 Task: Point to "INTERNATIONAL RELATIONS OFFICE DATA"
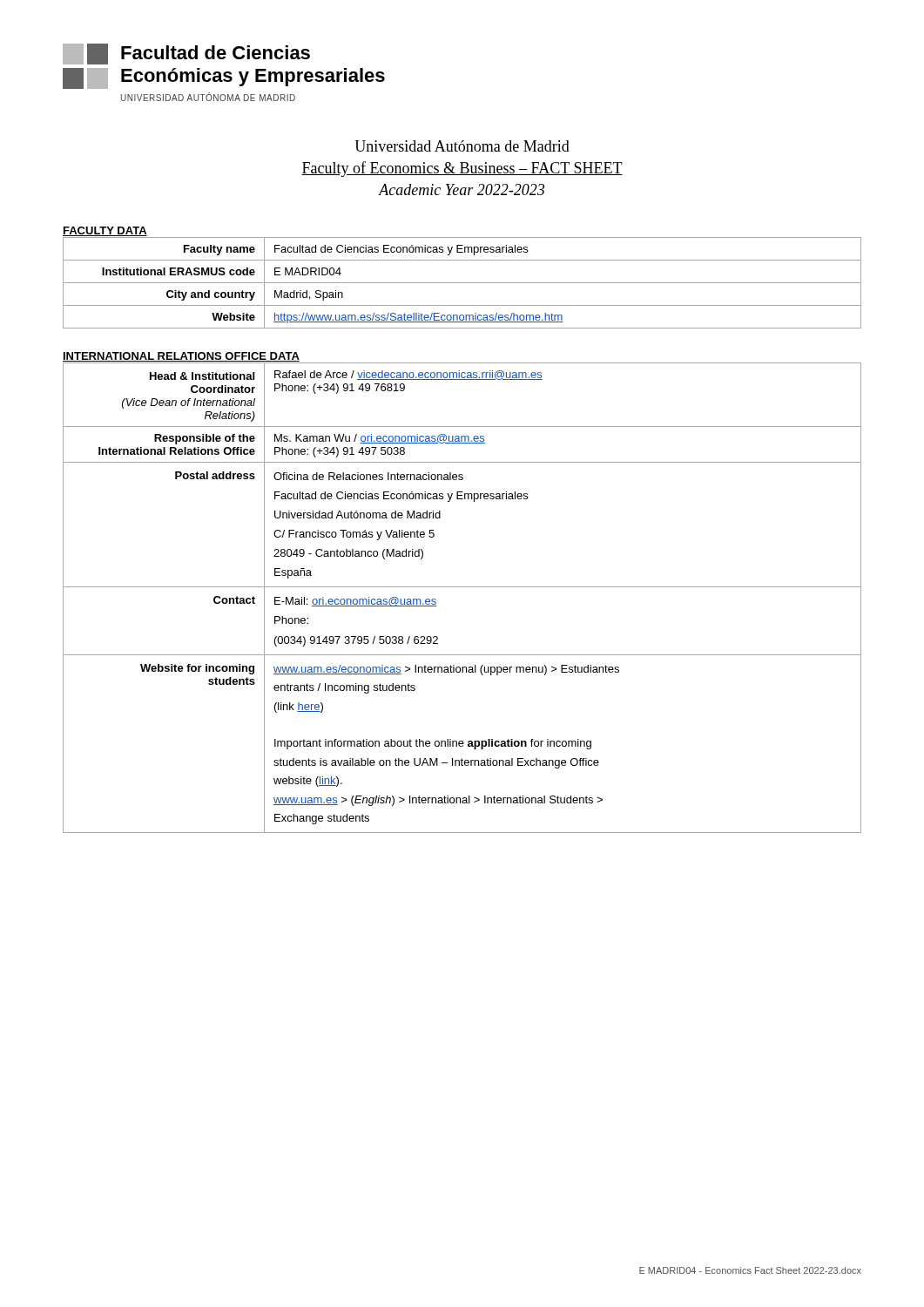click(x=181, y=356)
